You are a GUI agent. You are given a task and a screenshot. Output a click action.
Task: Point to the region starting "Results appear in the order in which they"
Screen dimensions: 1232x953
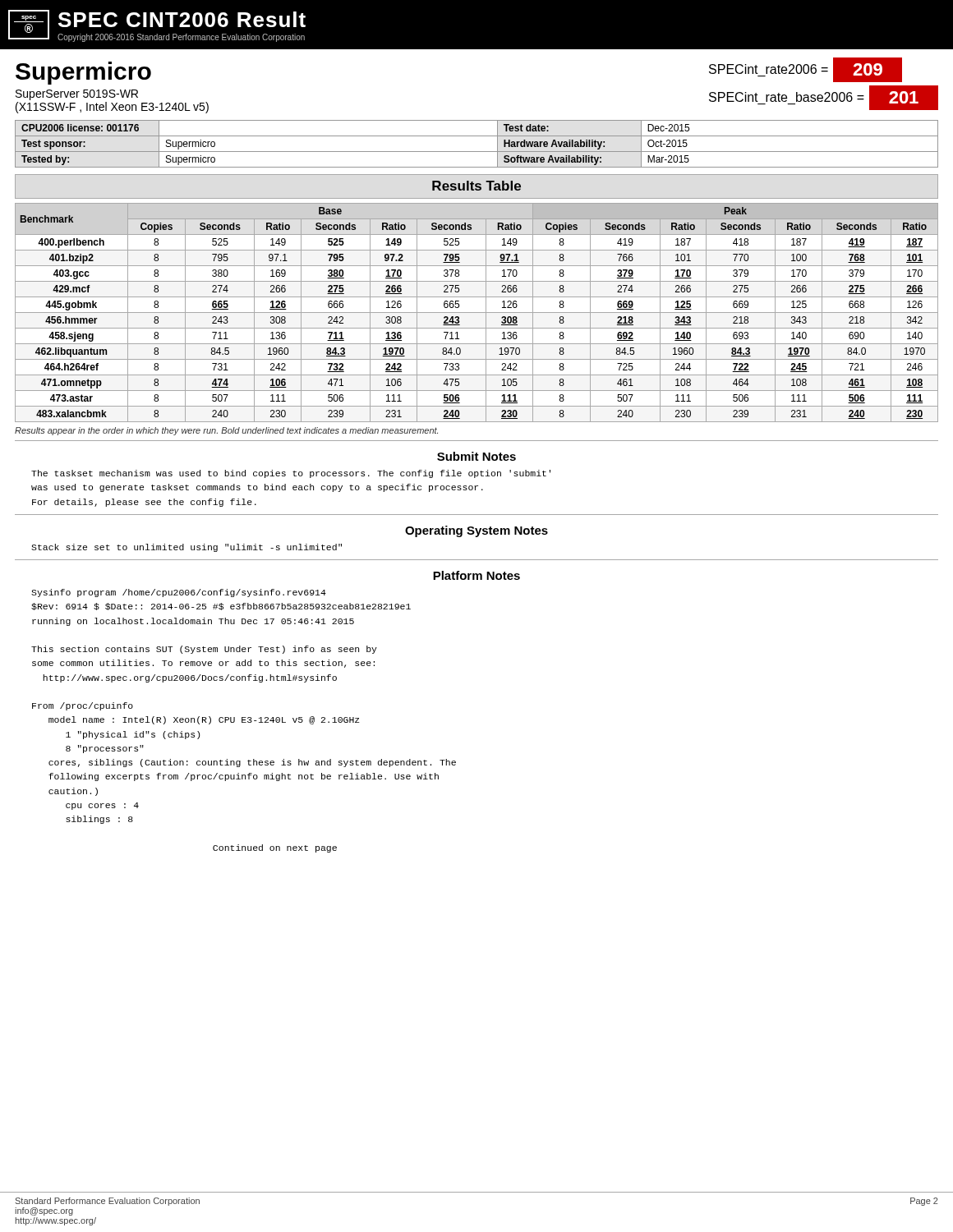[227, 430]
